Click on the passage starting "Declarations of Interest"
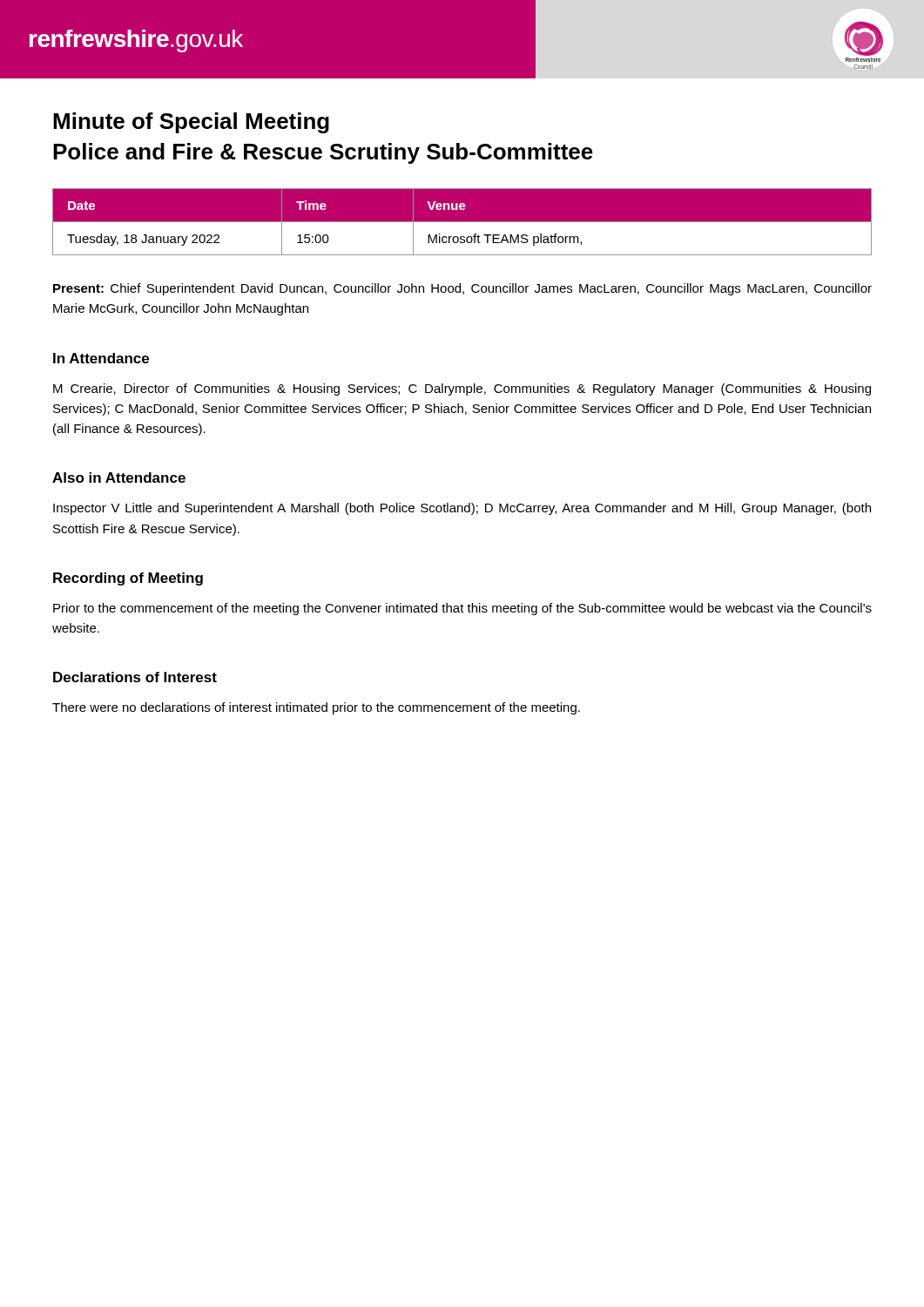The height and width of the screenshot is (1307, 924). click(x=135, y=678)
